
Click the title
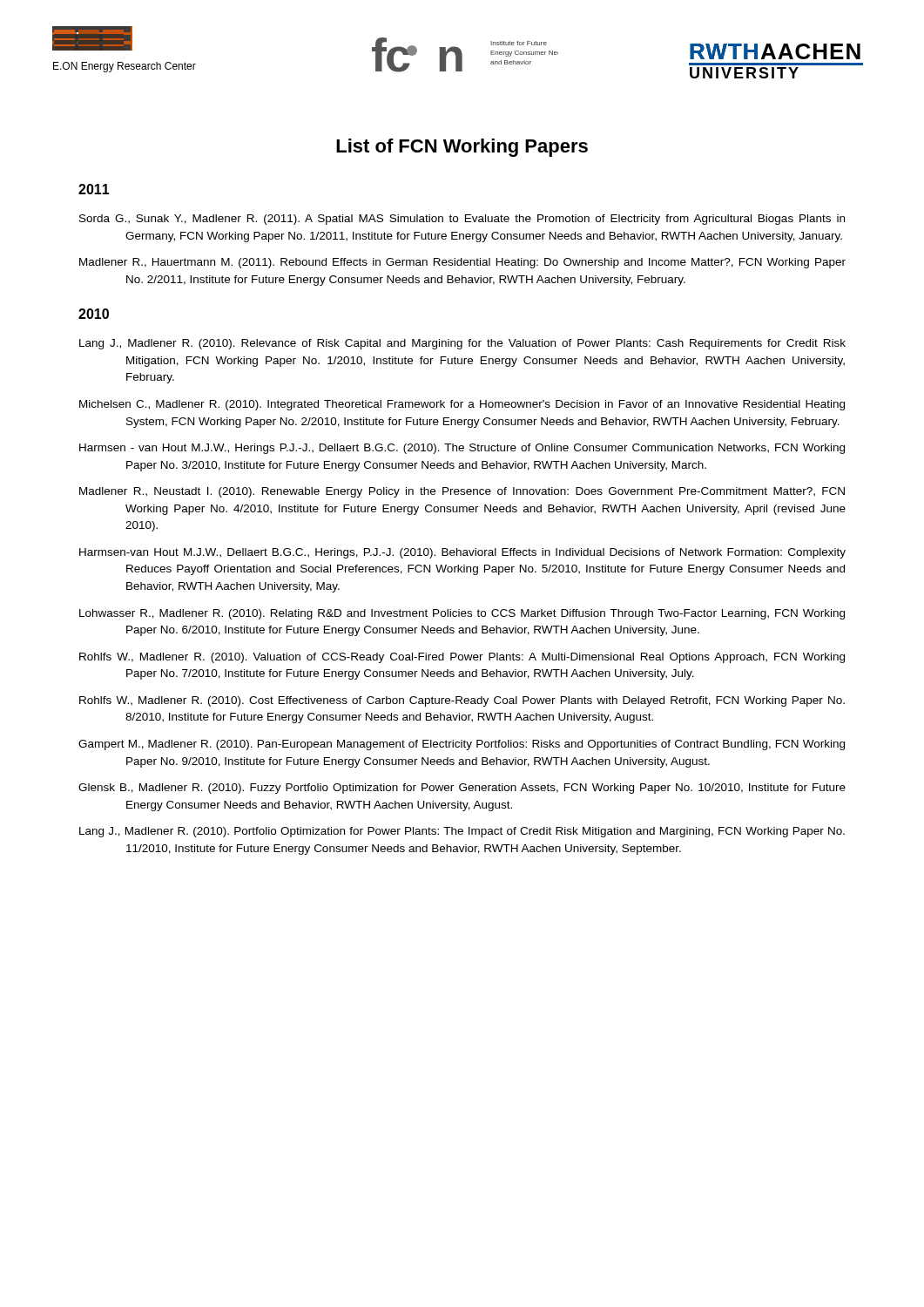click(x=462, y=146)
